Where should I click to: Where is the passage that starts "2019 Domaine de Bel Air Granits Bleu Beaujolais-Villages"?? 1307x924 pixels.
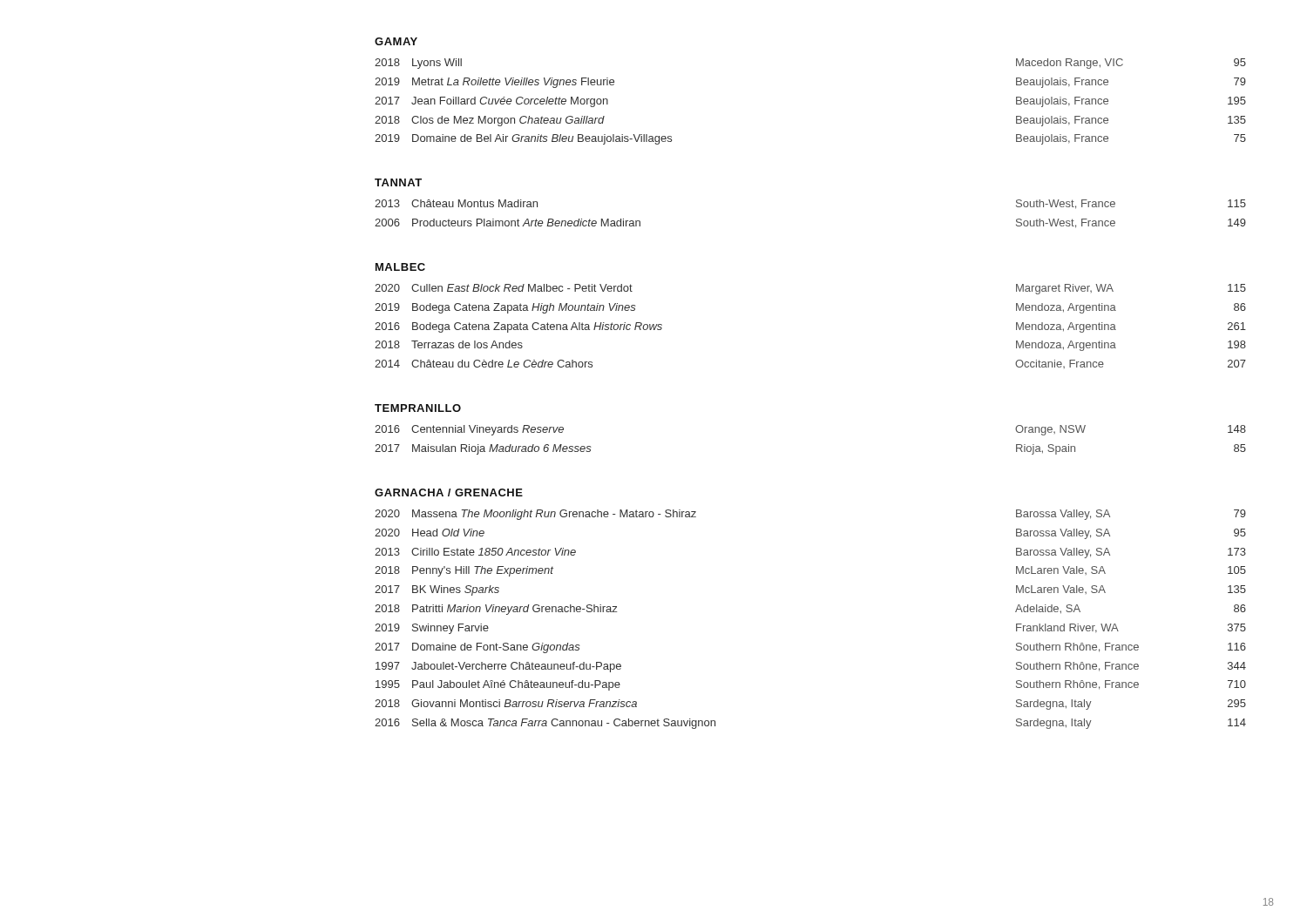click(386, 139)
